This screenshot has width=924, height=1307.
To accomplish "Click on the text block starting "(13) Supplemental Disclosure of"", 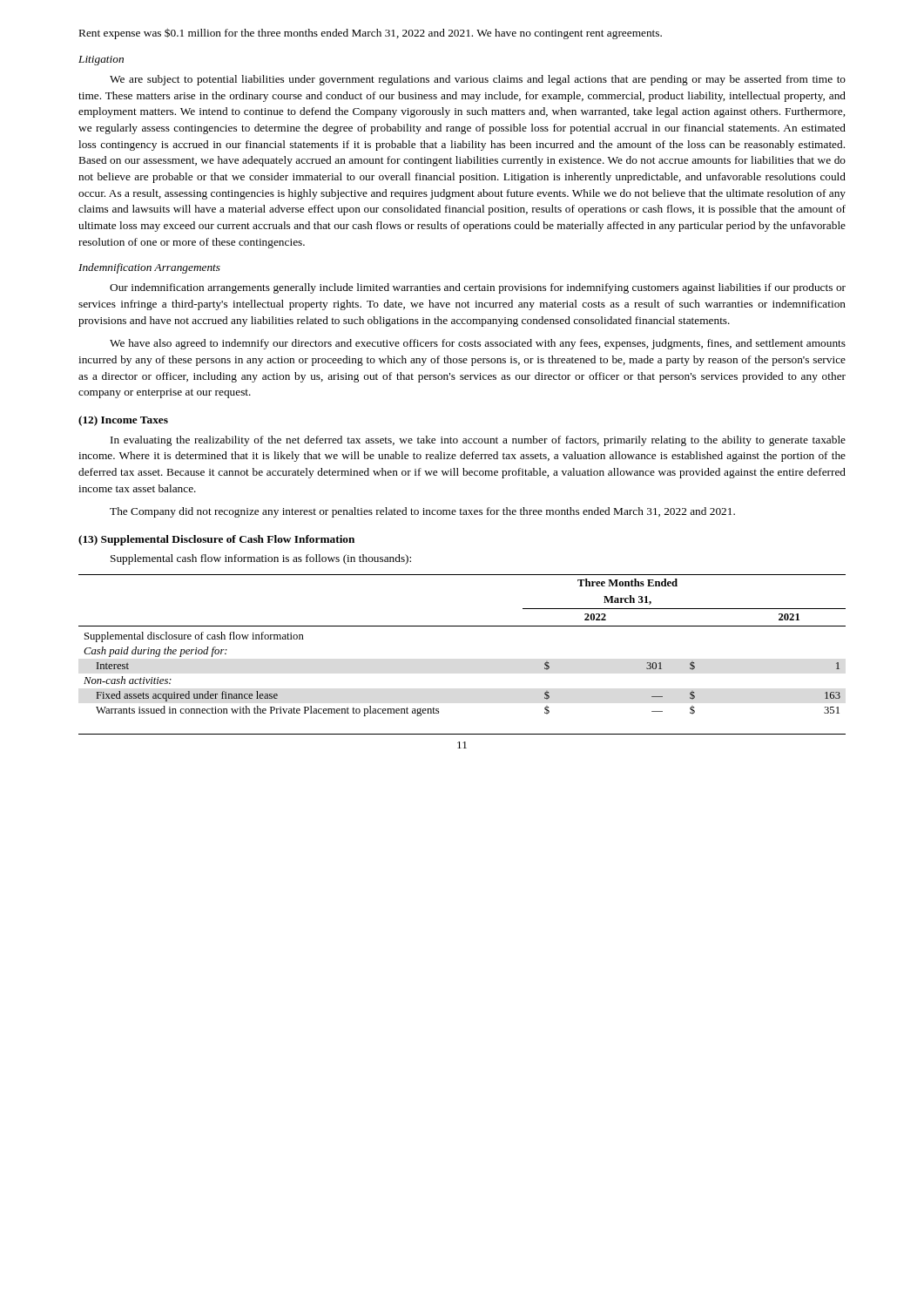I will pyautogui.click(x=217, y=539).
